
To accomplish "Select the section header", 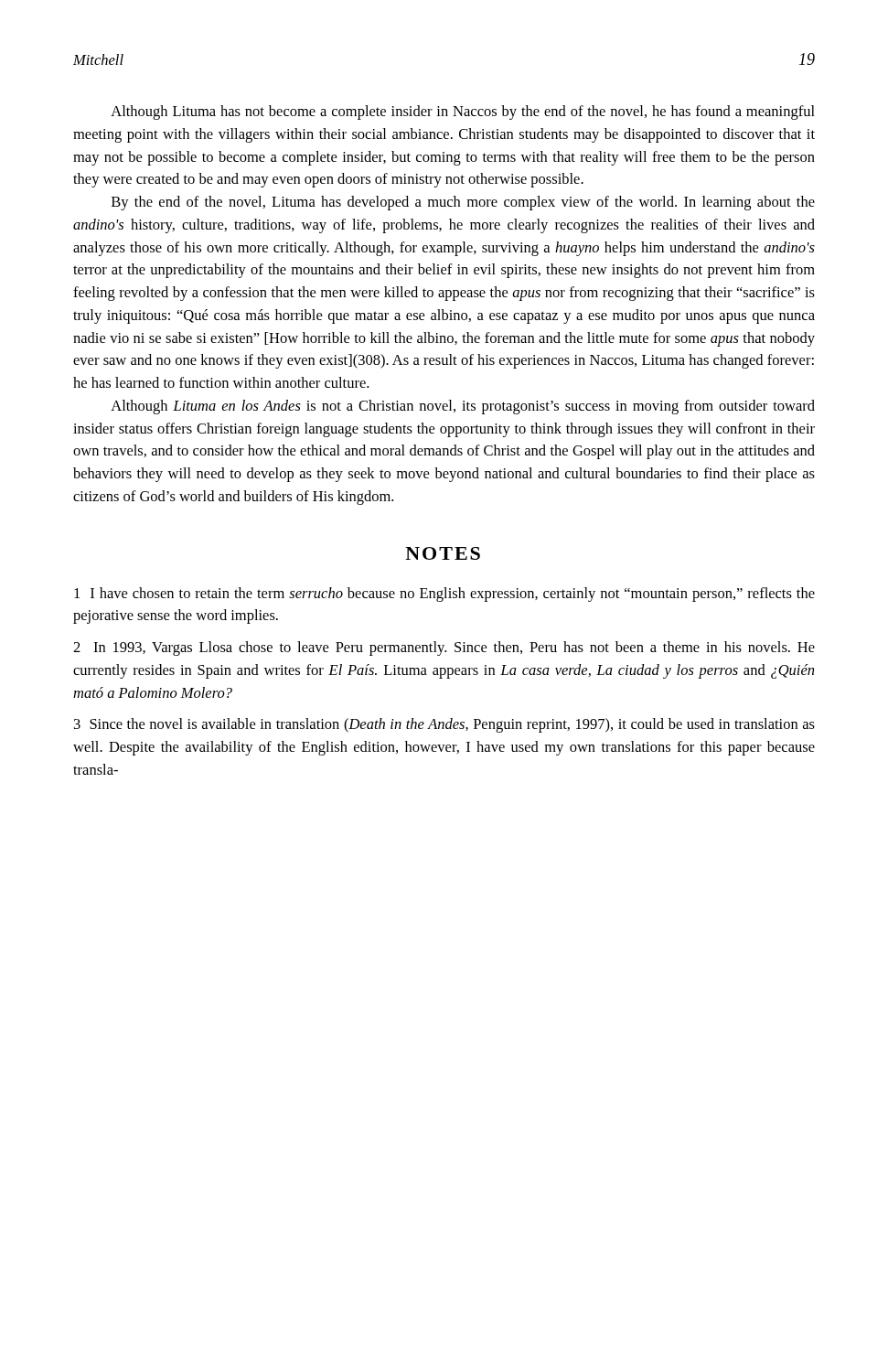I will (444, 552).
